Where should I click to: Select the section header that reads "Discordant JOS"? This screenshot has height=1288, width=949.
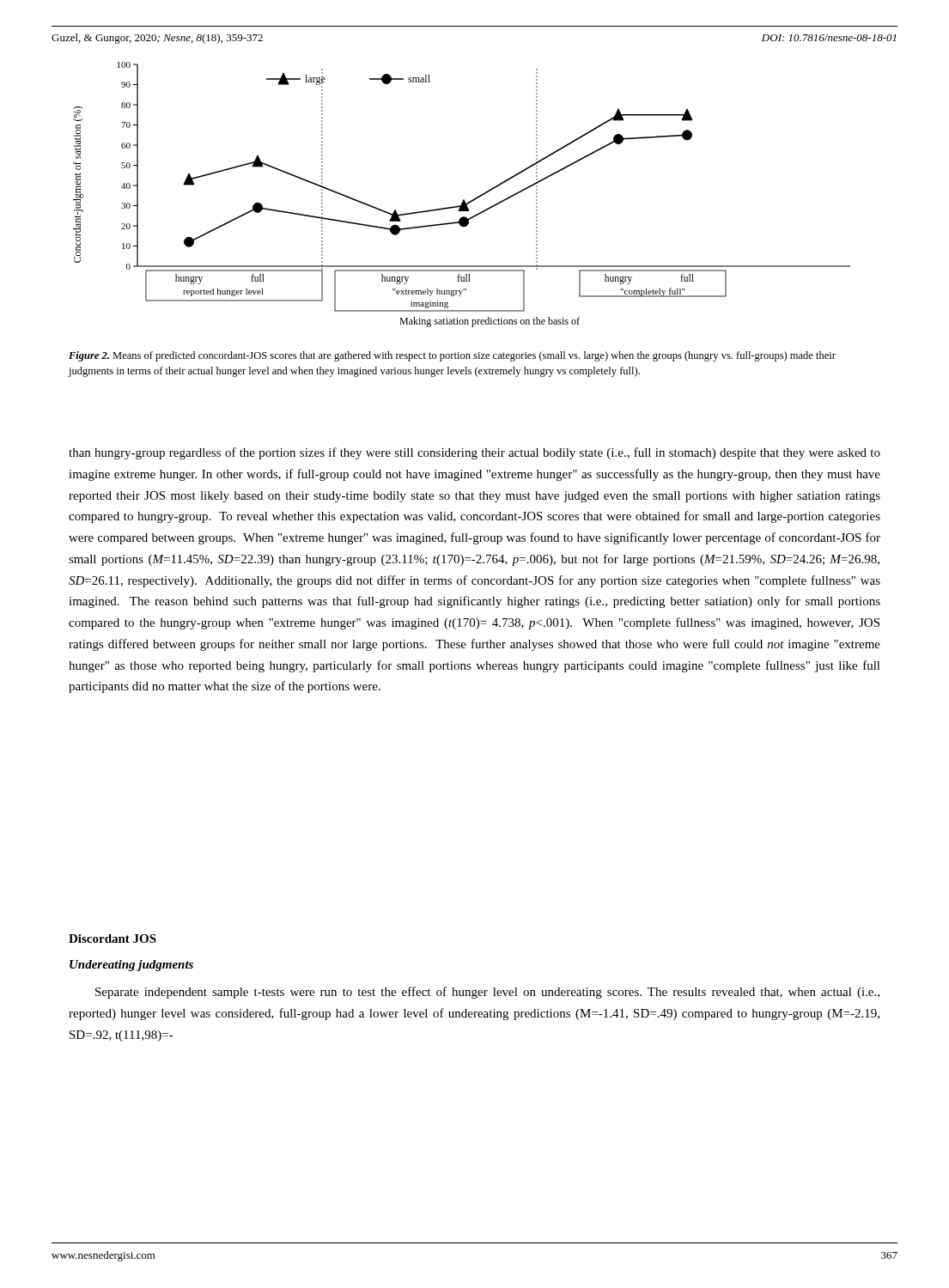point(113,939)
